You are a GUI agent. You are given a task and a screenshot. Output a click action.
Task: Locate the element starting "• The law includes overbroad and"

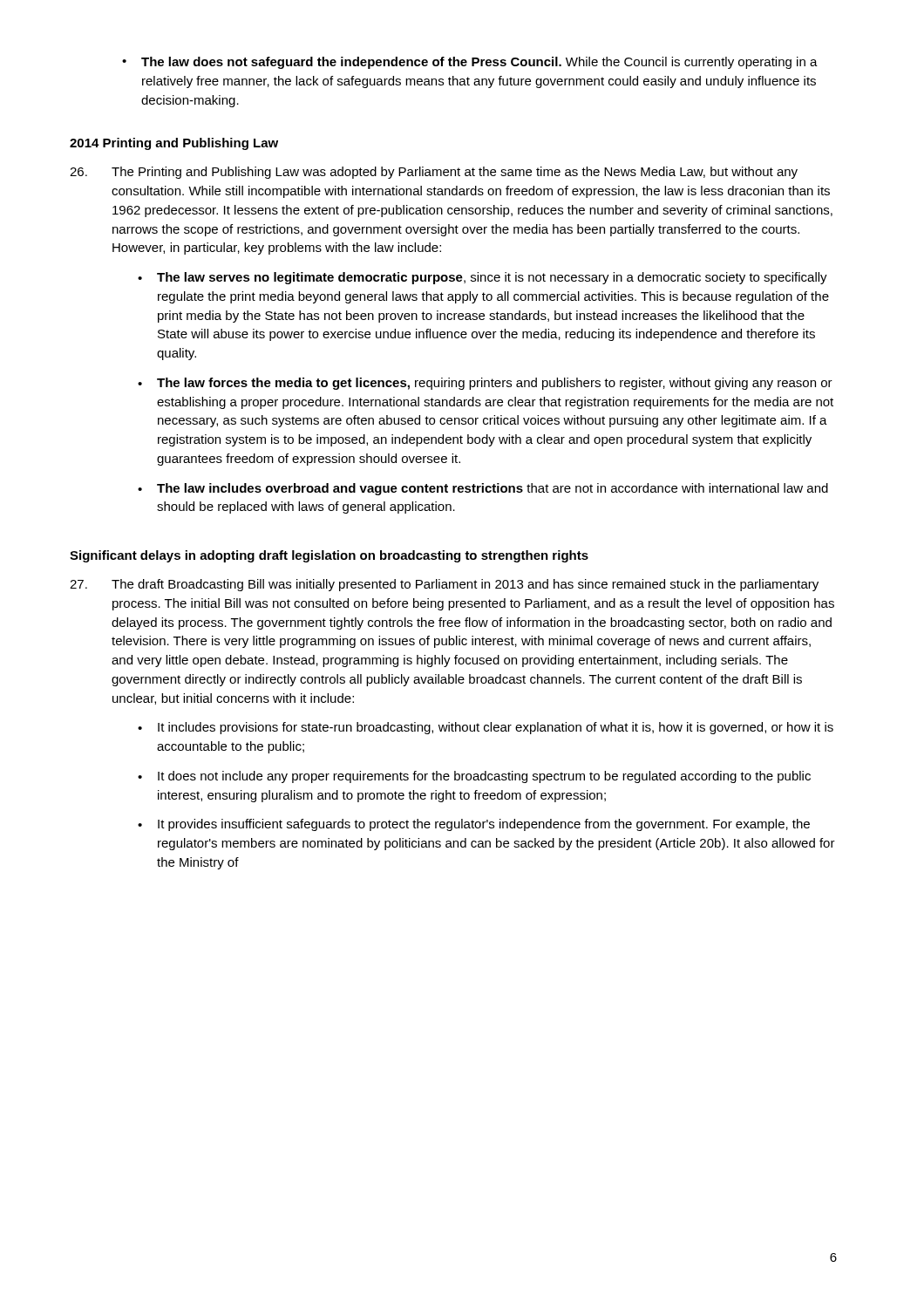point(487,497)
